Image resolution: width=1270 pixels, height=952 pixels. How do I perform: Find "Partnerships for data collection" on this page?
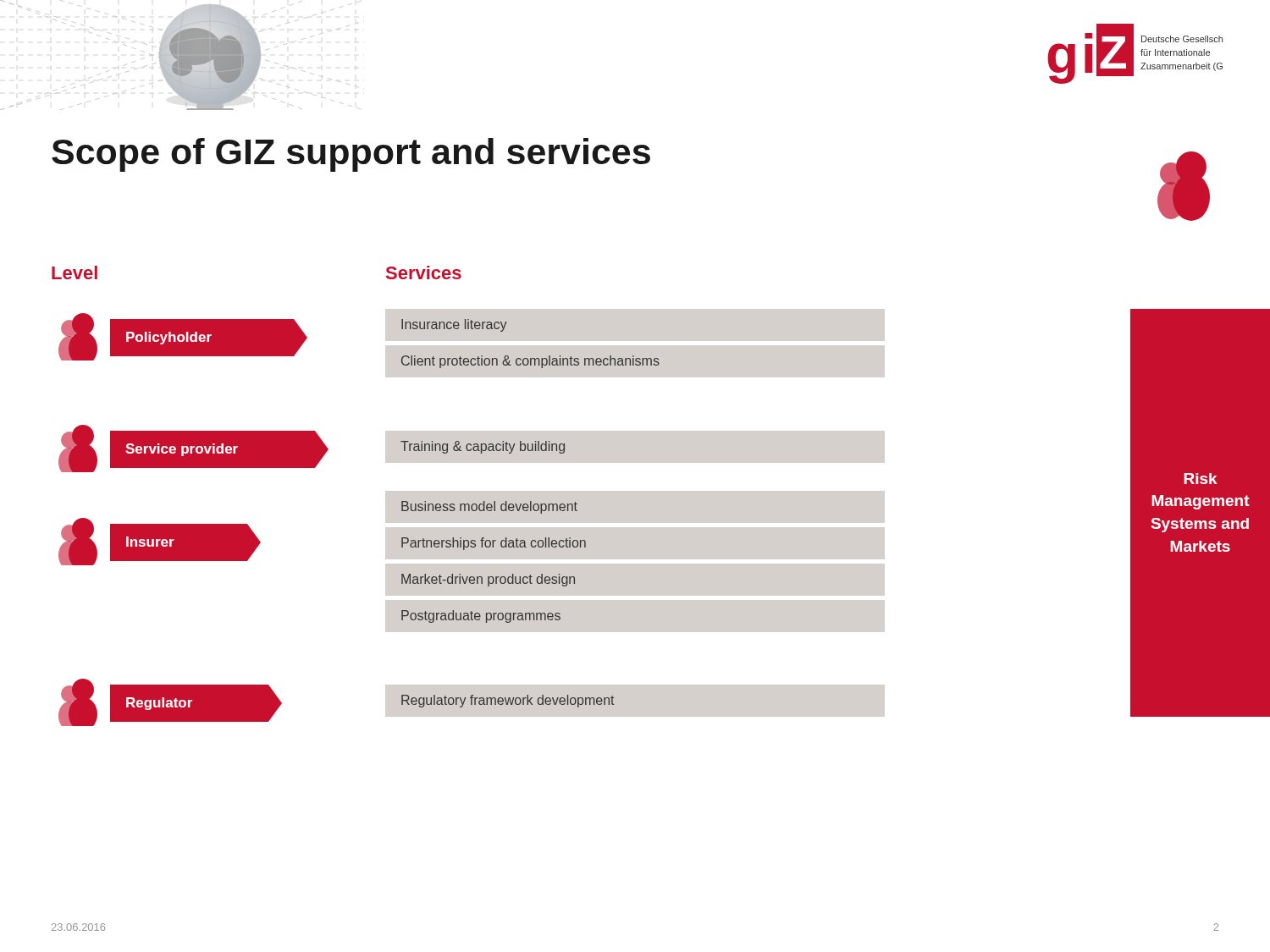coord(493,543)
